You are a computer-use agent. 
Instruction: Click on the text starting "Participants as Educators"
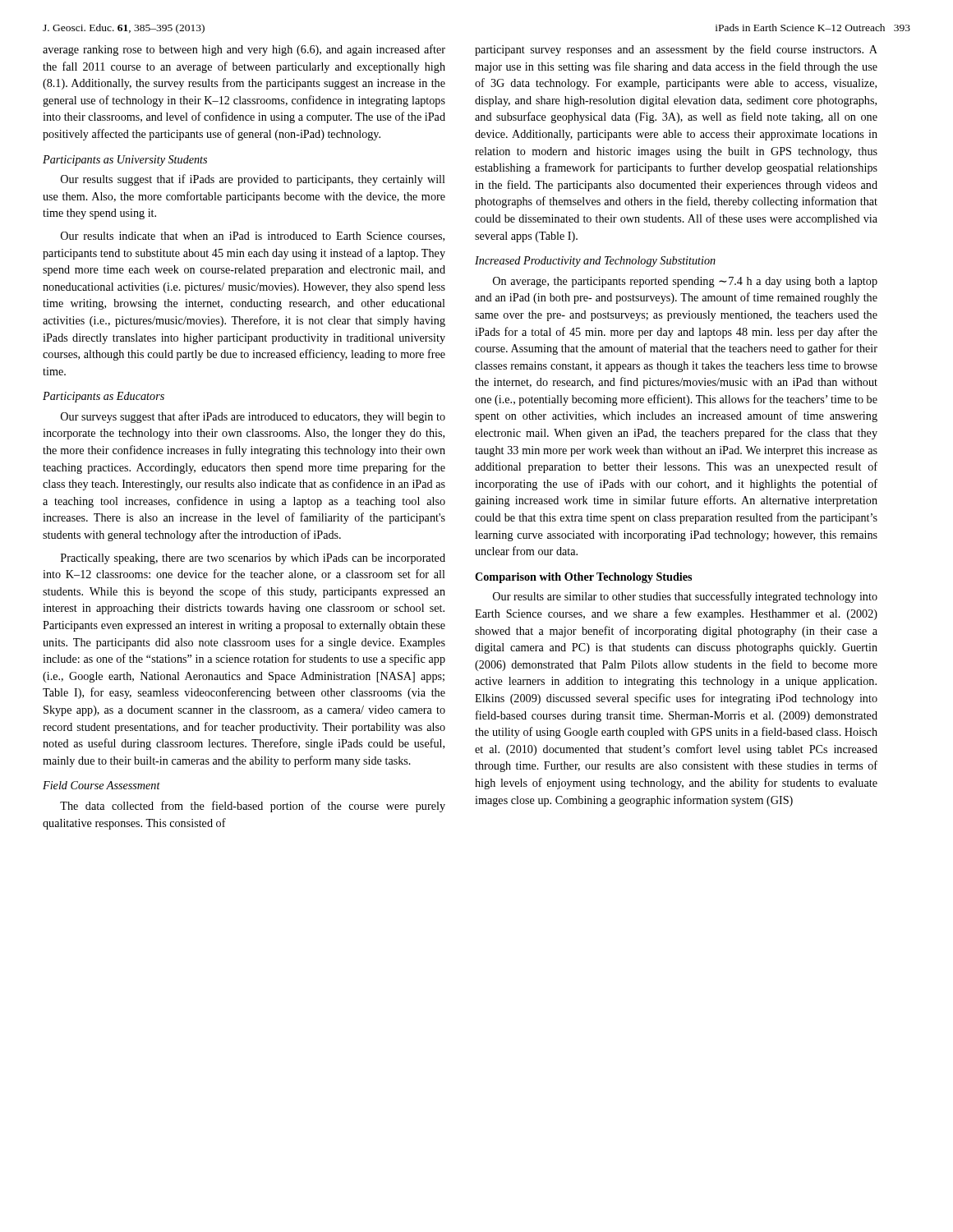104,397
